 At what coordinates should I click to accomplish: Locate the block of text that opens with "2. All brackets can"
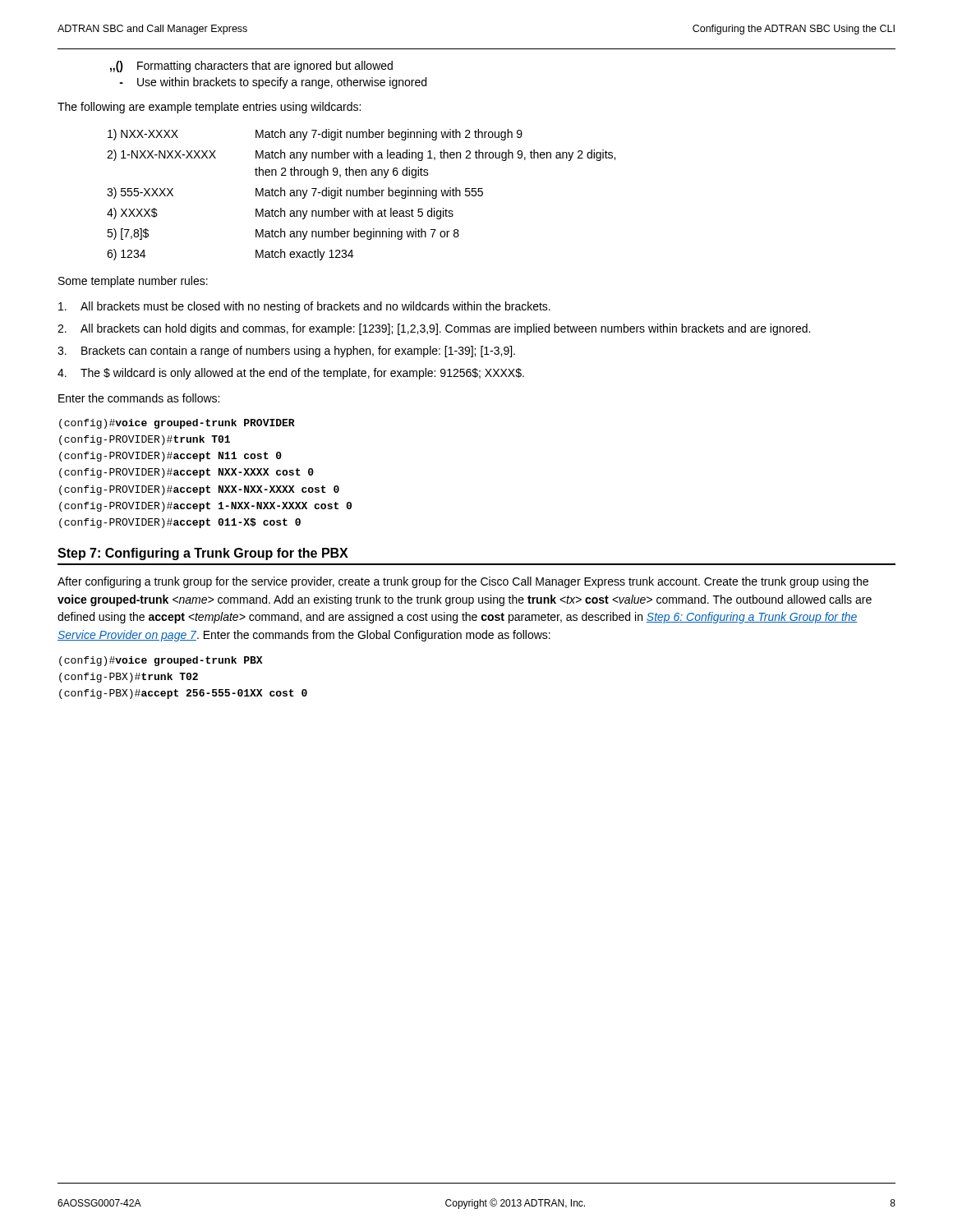476,329
